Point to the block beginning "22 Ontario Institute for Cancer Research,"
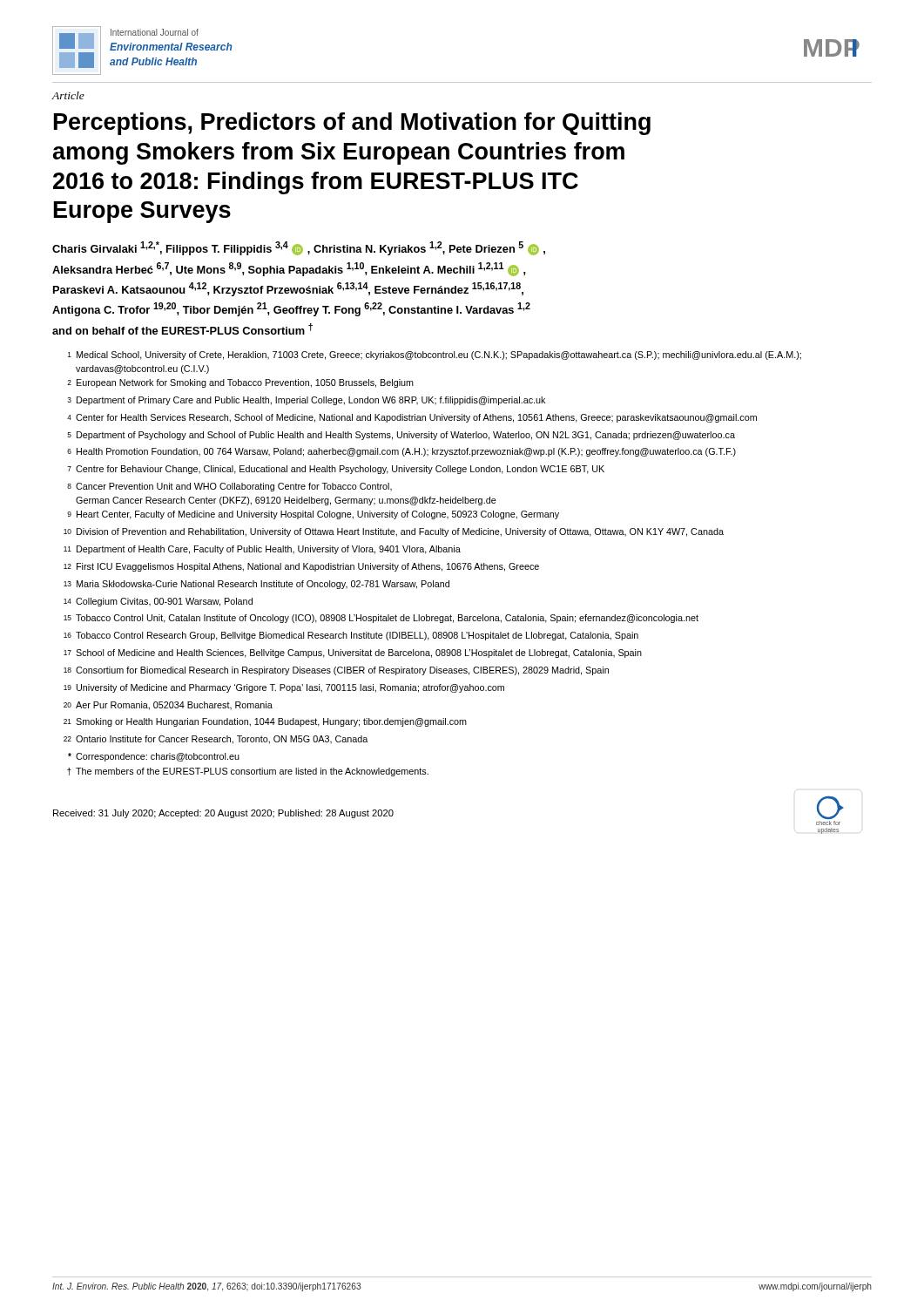 210,741
